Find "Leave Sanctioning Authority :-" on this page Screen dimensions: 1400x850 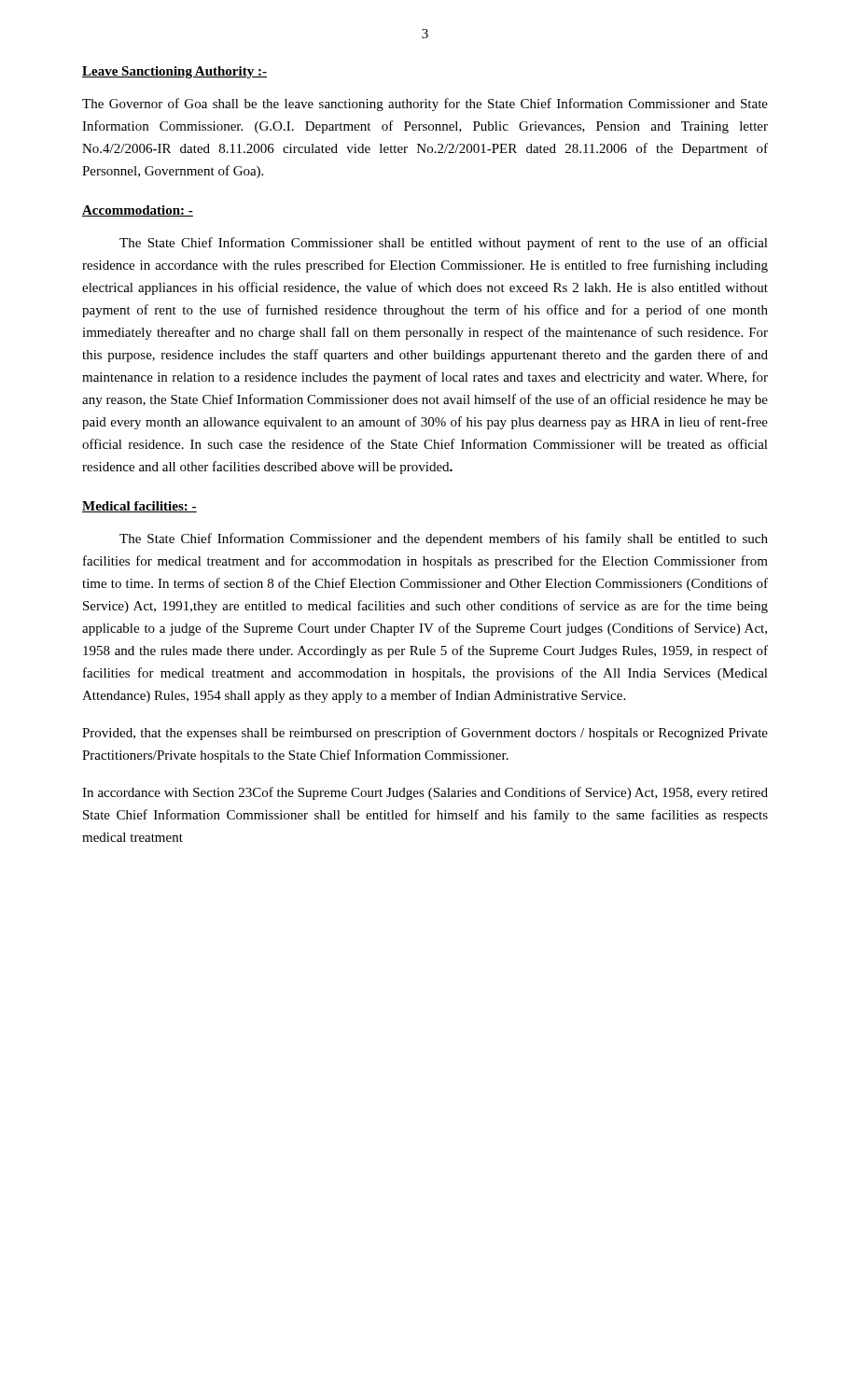pos(174,71)
